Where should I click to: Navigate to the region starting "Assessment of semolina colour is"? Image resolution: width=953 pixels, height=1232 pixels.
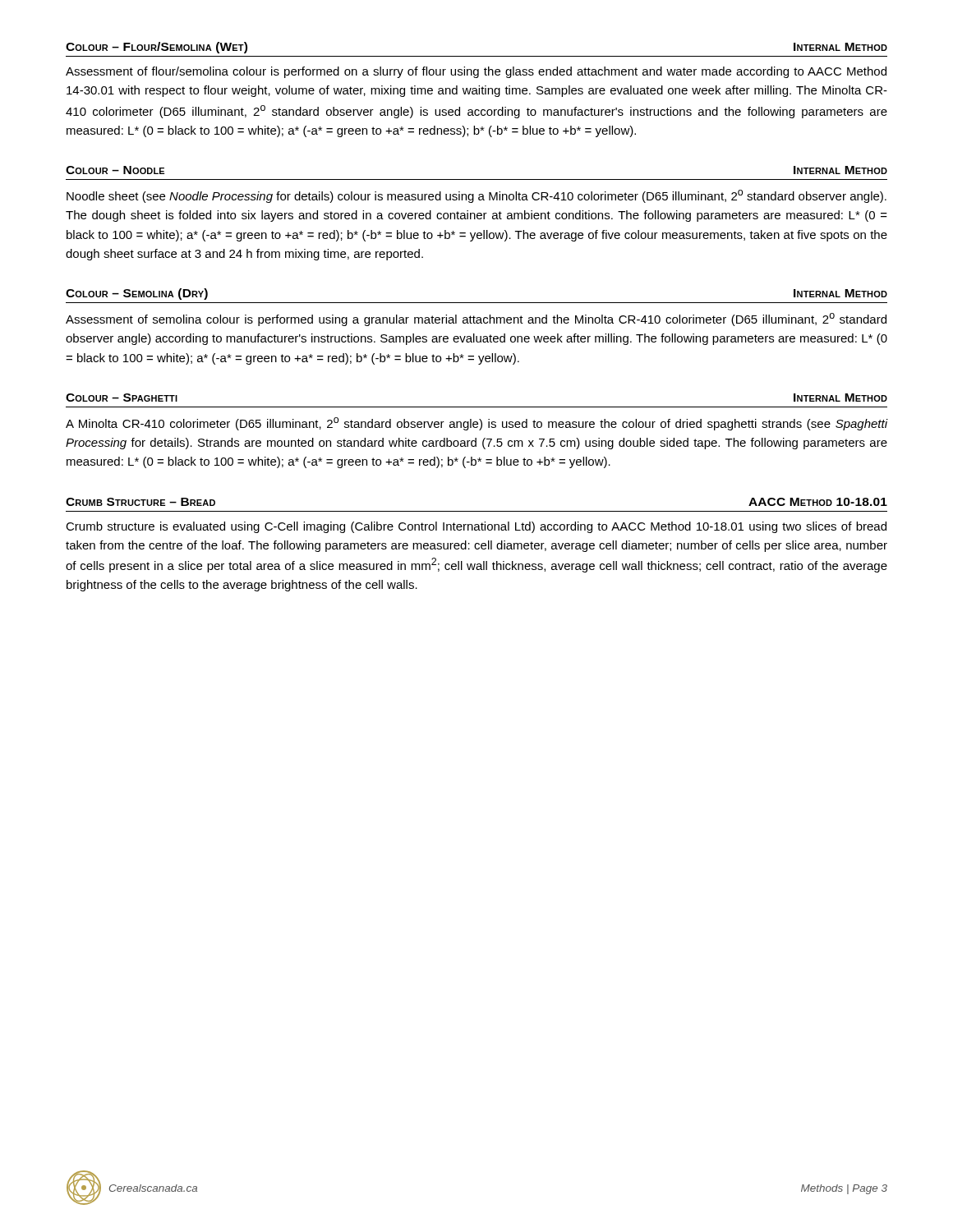[476, 337]
